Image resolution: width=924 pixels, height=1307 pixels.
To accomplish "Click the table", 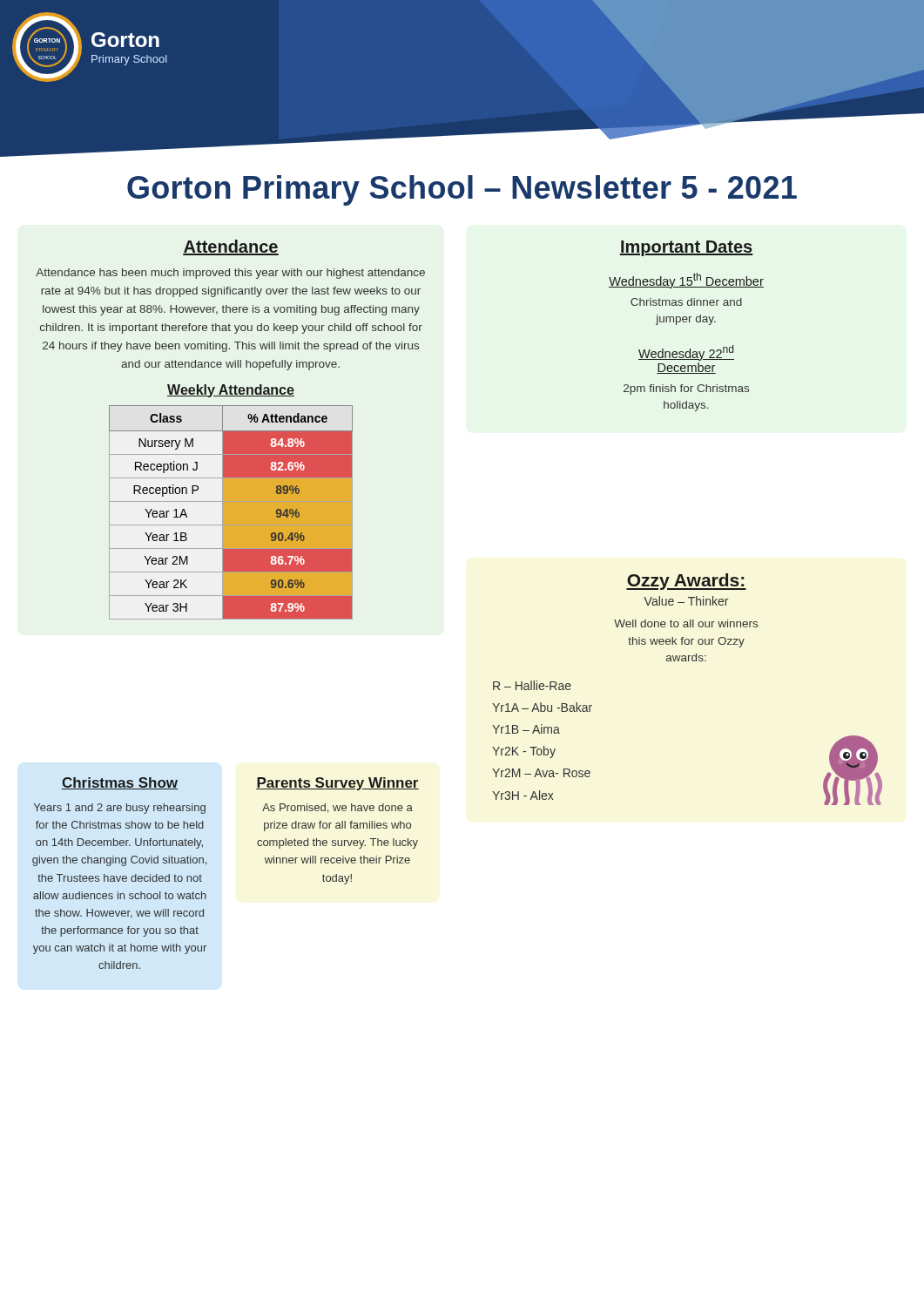I will point(231,512).
